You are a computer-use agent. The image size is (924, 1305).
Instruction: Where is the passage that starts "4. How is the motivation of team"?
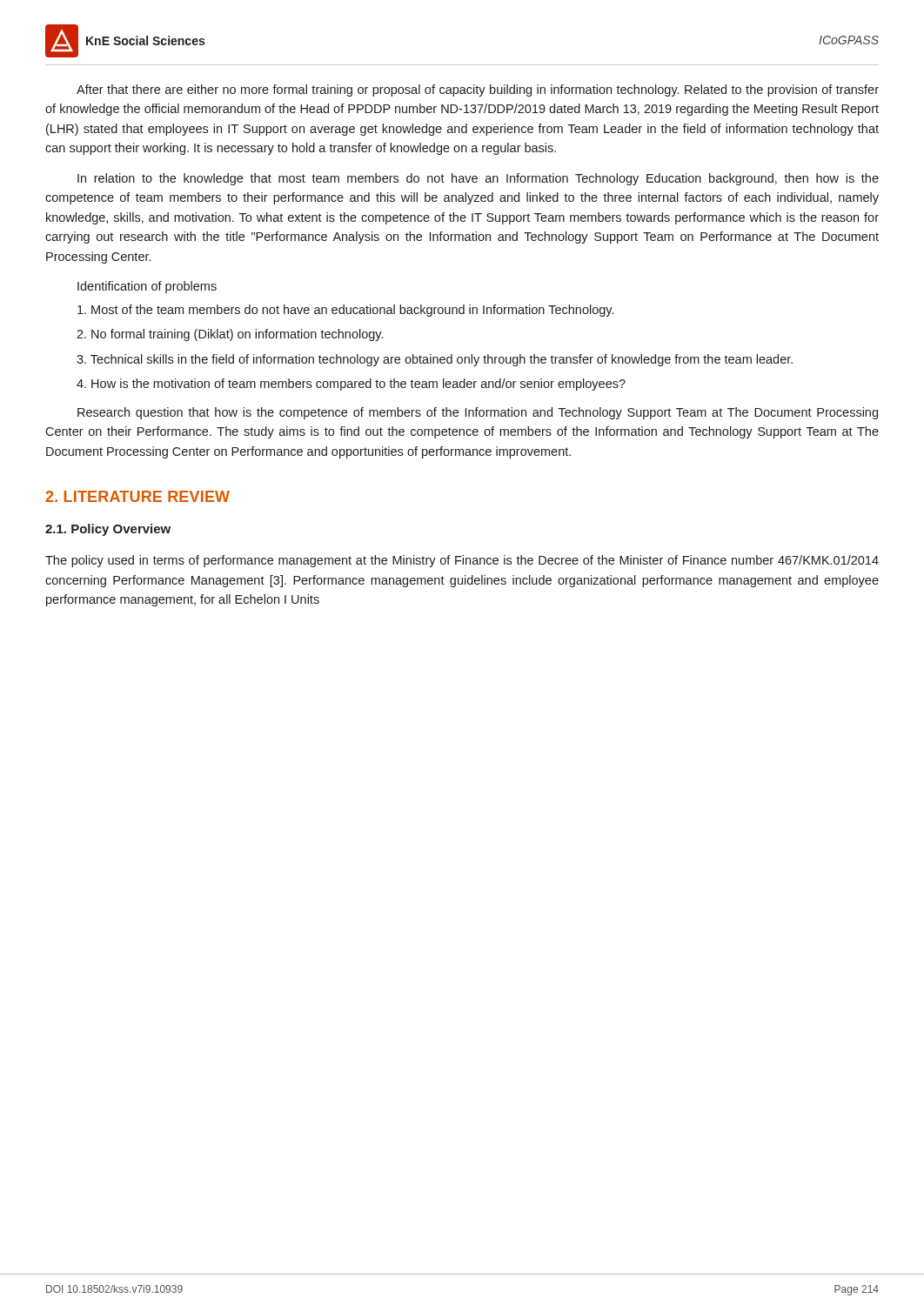tap(351, 384)
